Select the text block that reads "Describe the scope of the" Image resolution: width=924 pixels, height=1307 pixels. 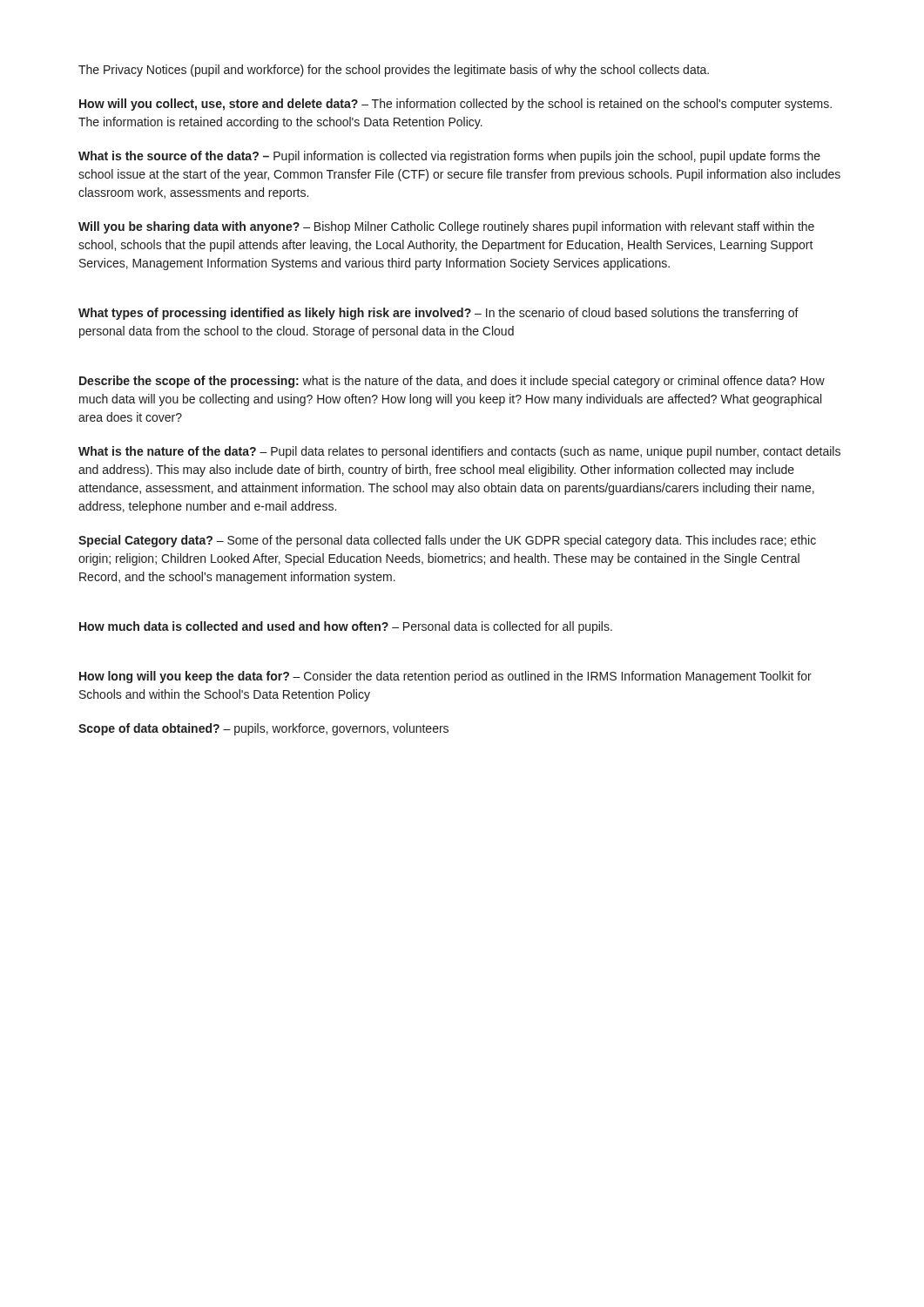[451, 399]
